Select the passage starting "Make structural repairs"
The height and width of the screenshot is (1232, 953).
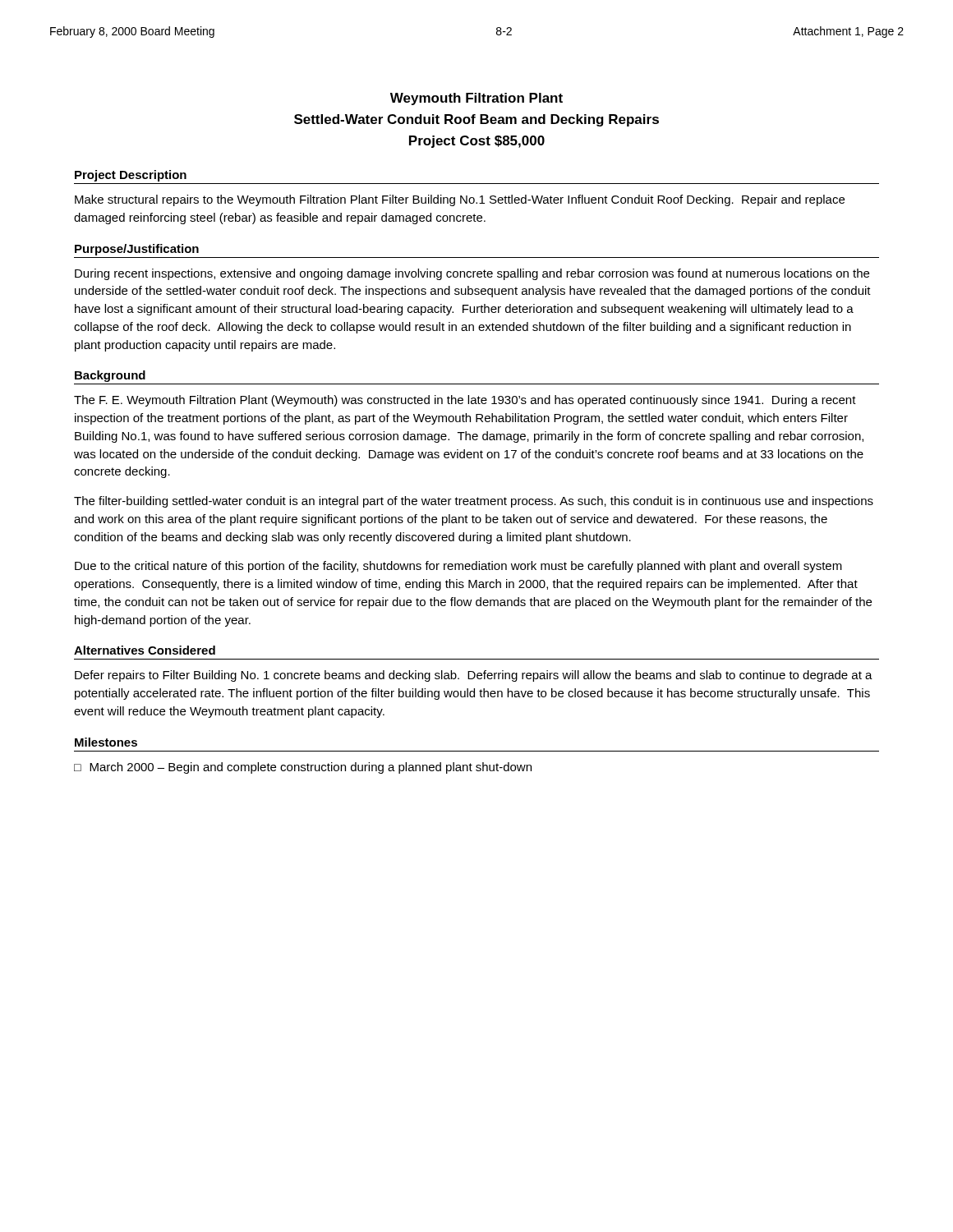click(460, 208)
